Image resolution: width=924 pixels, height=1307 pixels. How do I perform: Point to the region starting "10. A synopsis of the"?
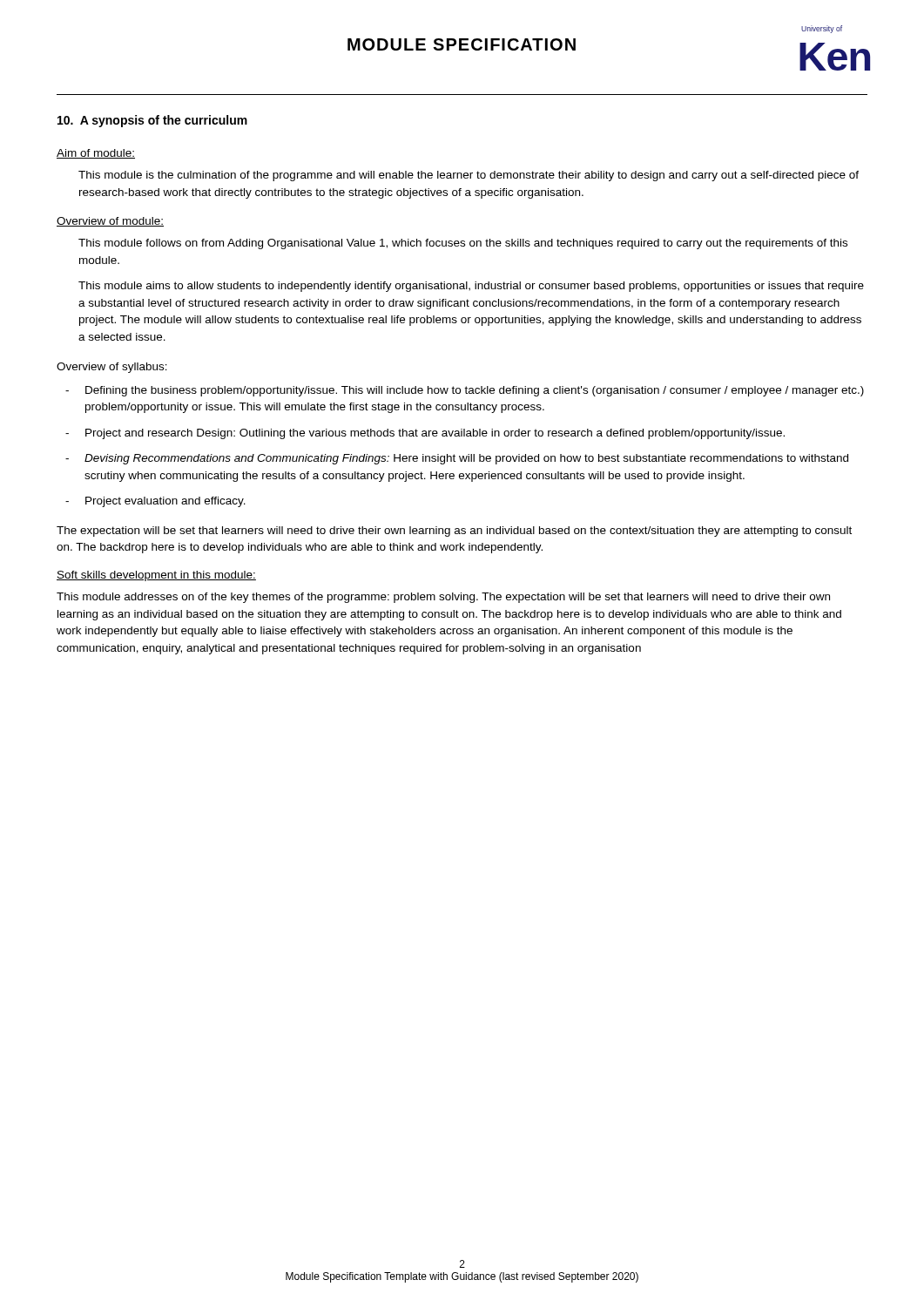[152, 120]
